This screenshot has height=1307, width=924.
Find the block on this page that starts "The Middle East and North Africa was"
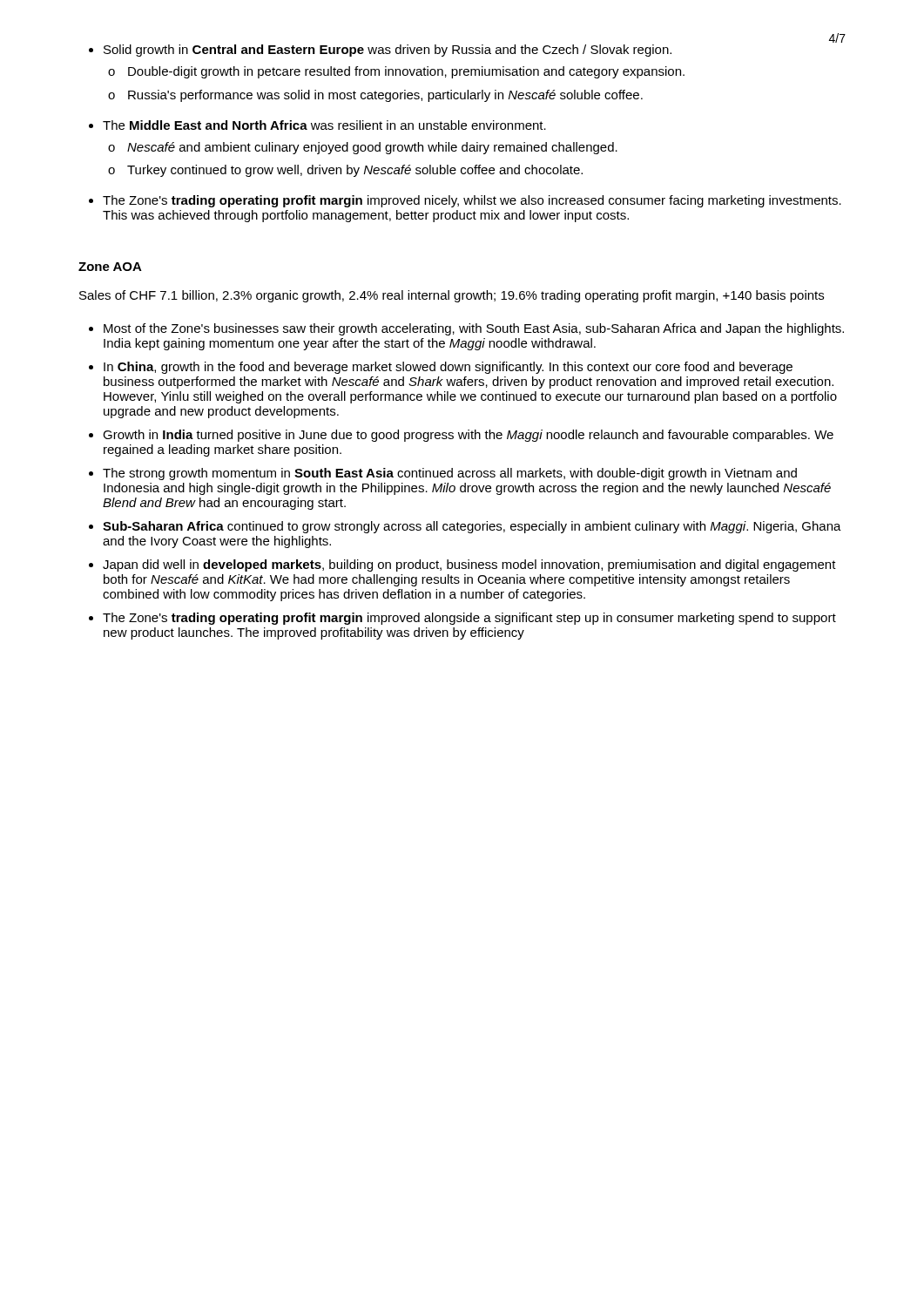[474, 148]
